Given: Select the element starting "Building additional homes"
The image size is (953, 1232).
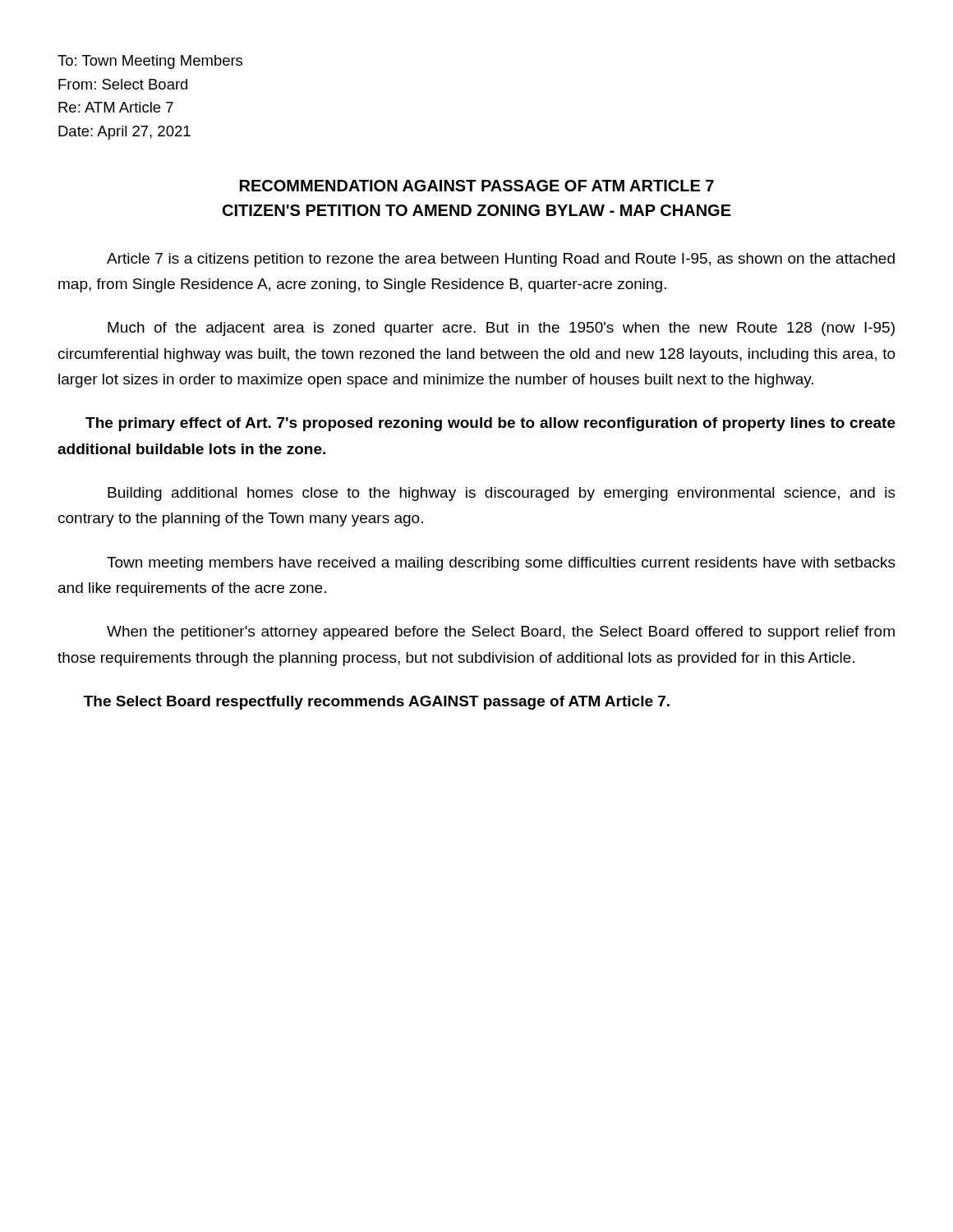Looking at the screenshot, I should [476, 505].
